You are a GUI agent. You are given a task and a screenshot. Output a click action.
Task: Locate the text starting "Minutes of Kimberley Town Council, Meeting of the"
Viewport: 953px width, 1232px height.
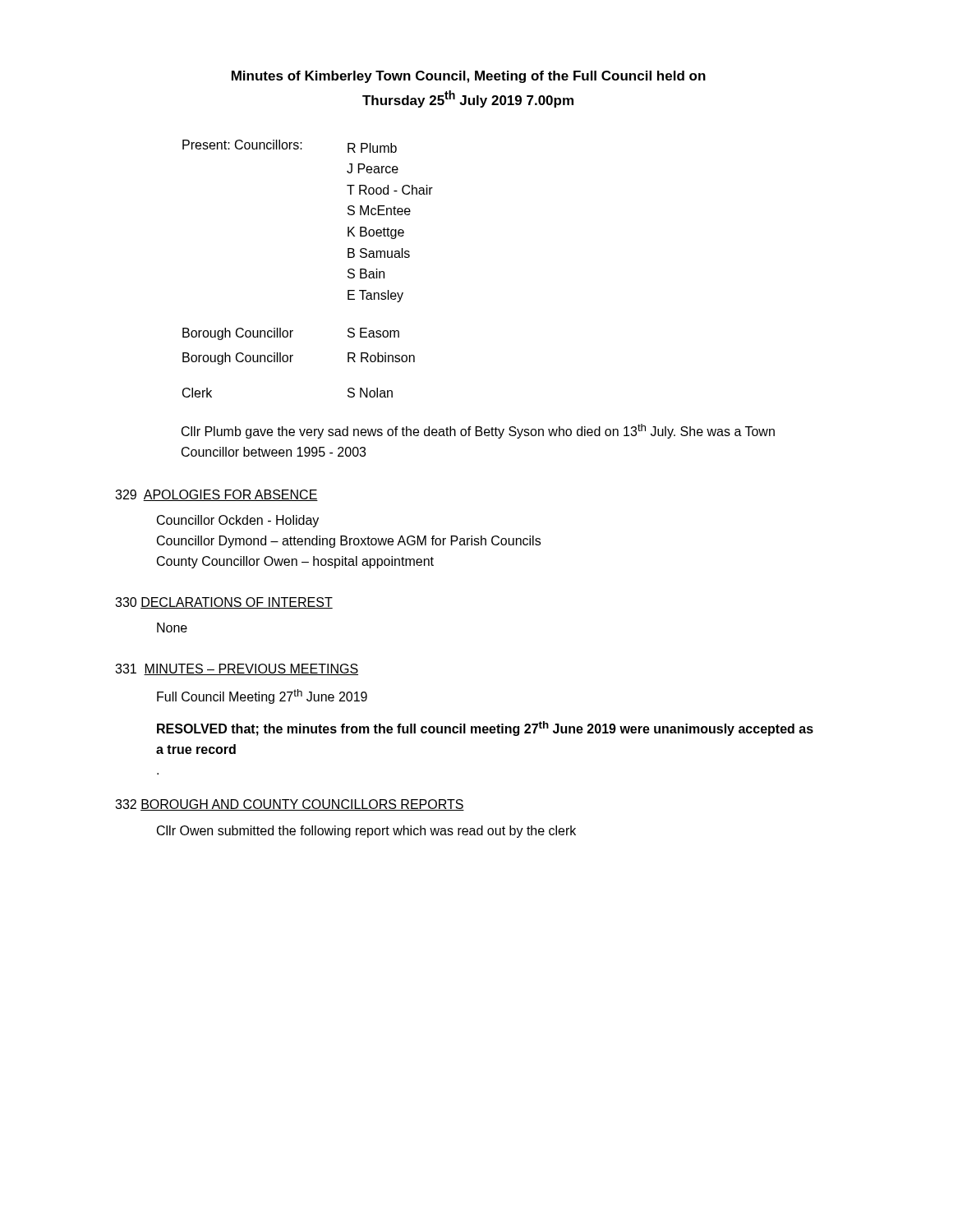tap(468, 88)
